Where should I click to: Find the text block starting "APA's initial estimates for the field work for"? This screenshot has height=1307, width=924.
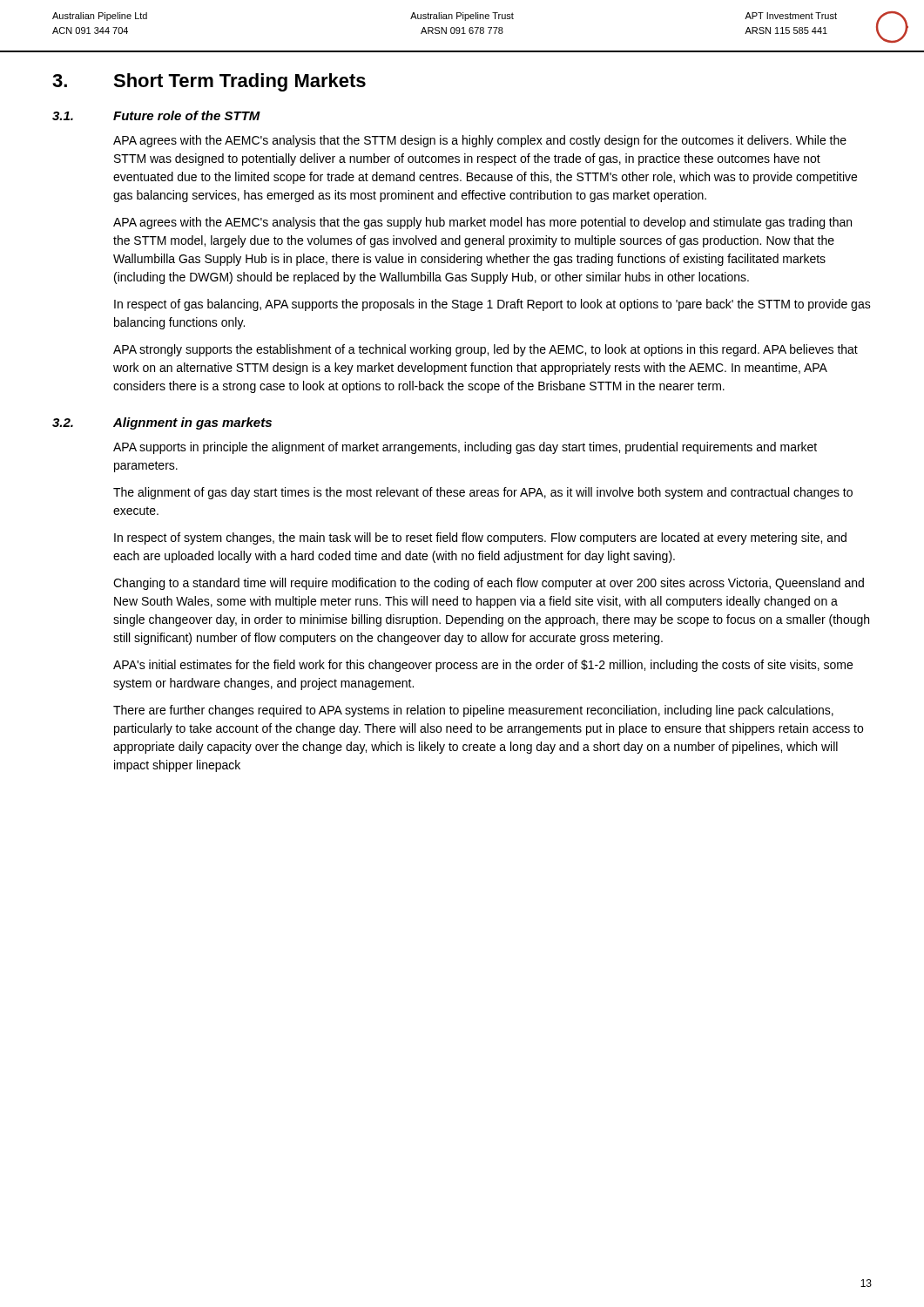click(x=483, y=674)
